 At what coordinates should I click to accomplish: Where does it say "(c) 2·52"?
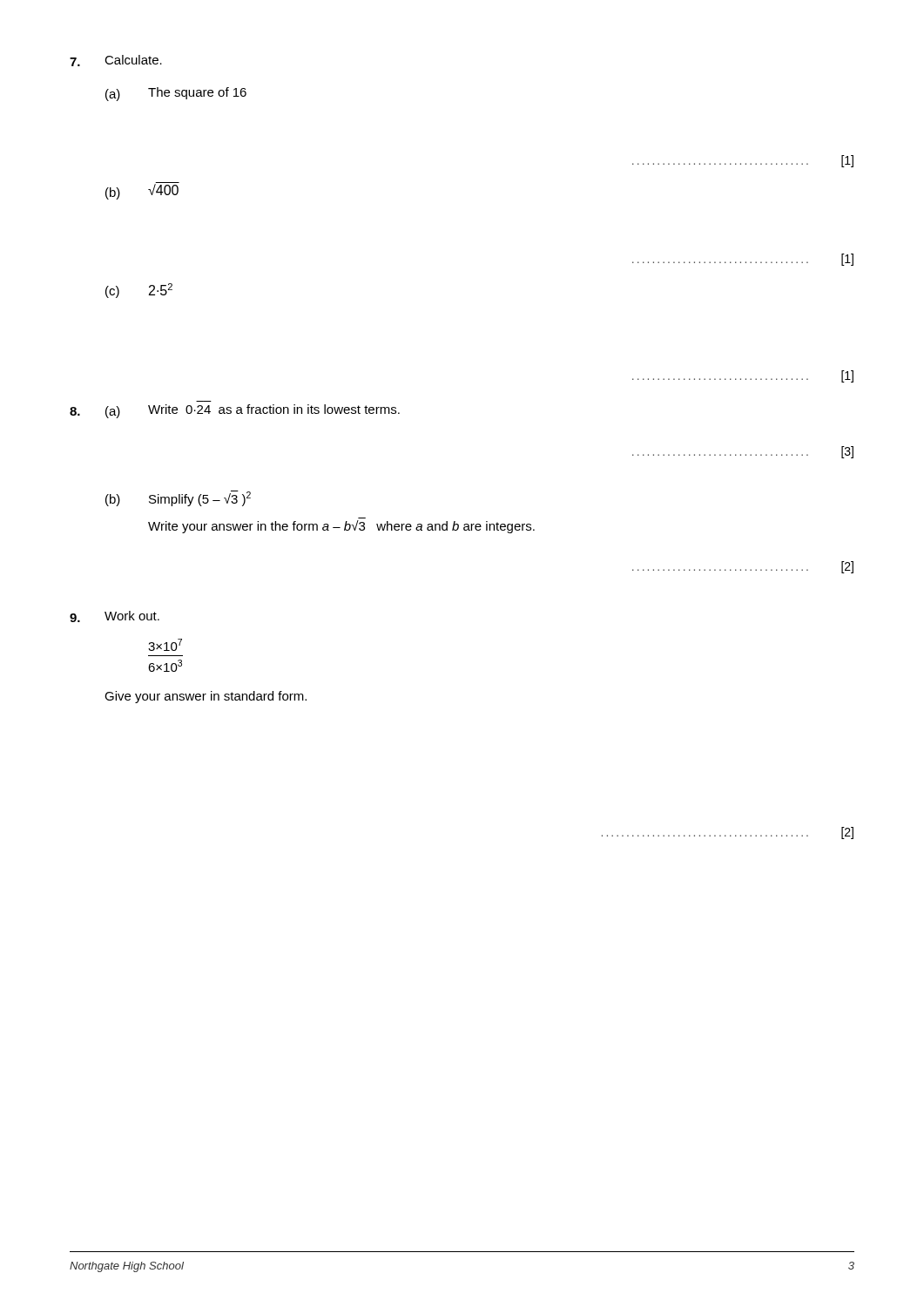(x=163, y=291)
